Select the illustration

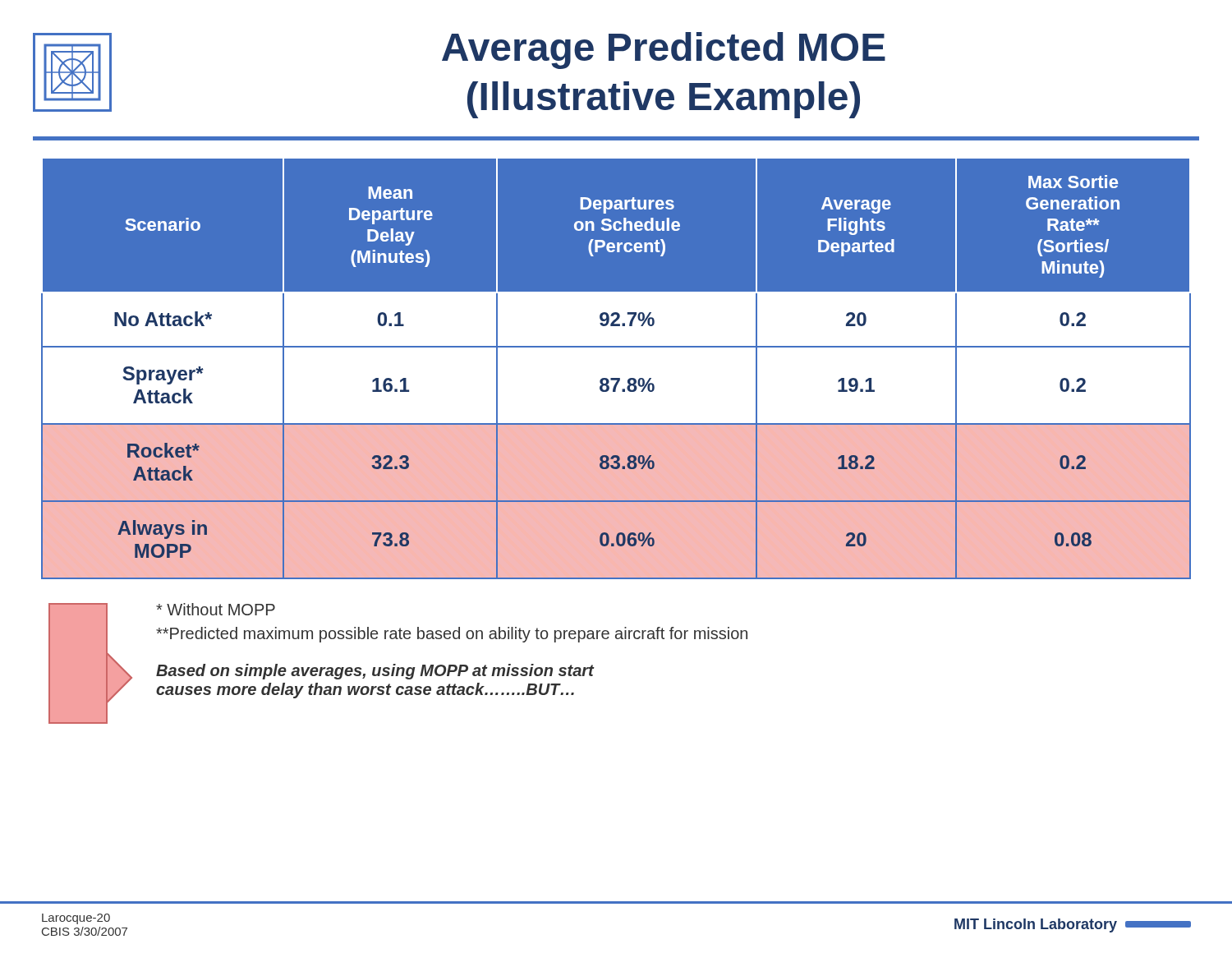(x=90, y=667)
